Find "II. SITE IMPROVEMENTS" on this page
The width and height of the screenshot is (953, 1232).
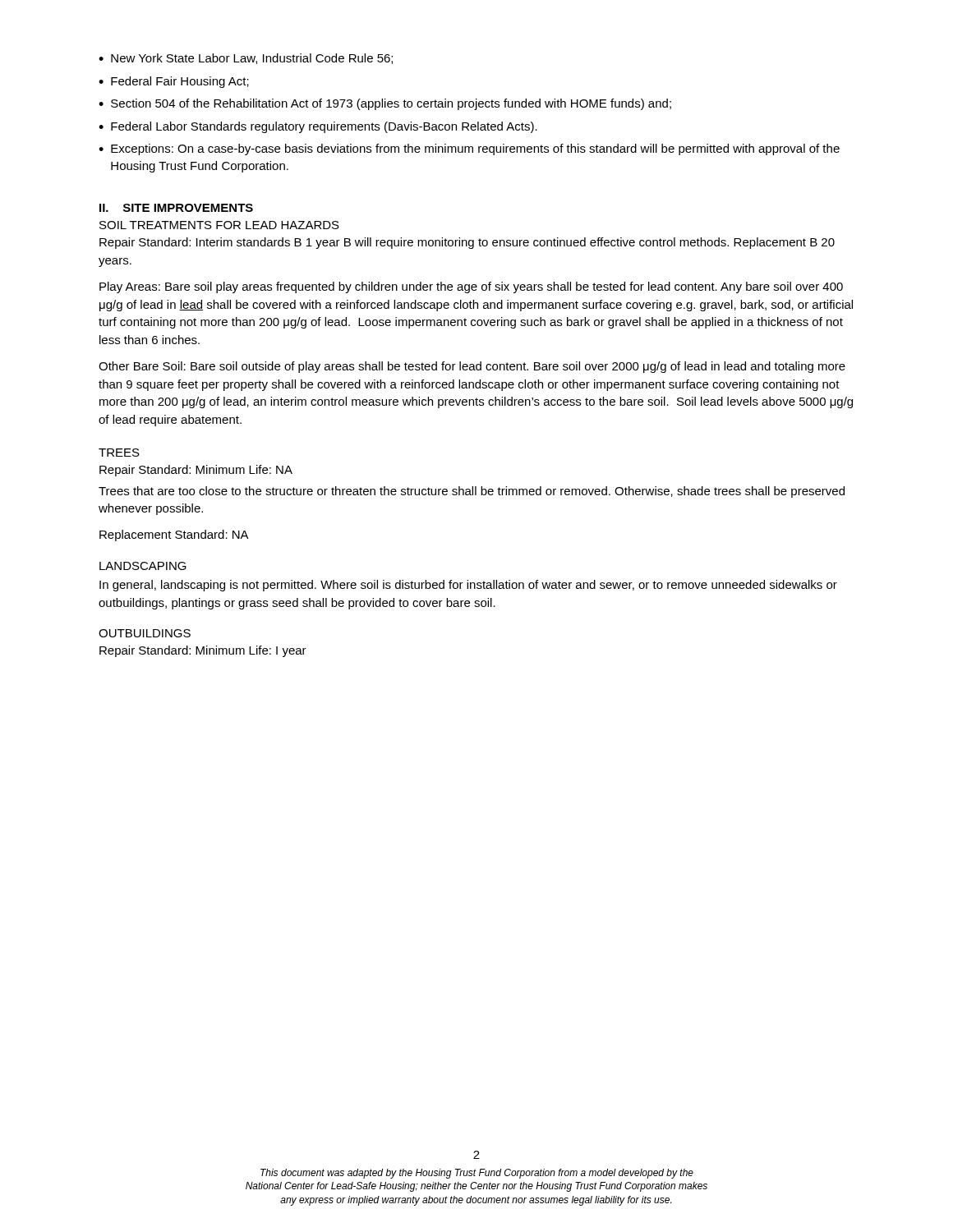[x=176, y=208]
